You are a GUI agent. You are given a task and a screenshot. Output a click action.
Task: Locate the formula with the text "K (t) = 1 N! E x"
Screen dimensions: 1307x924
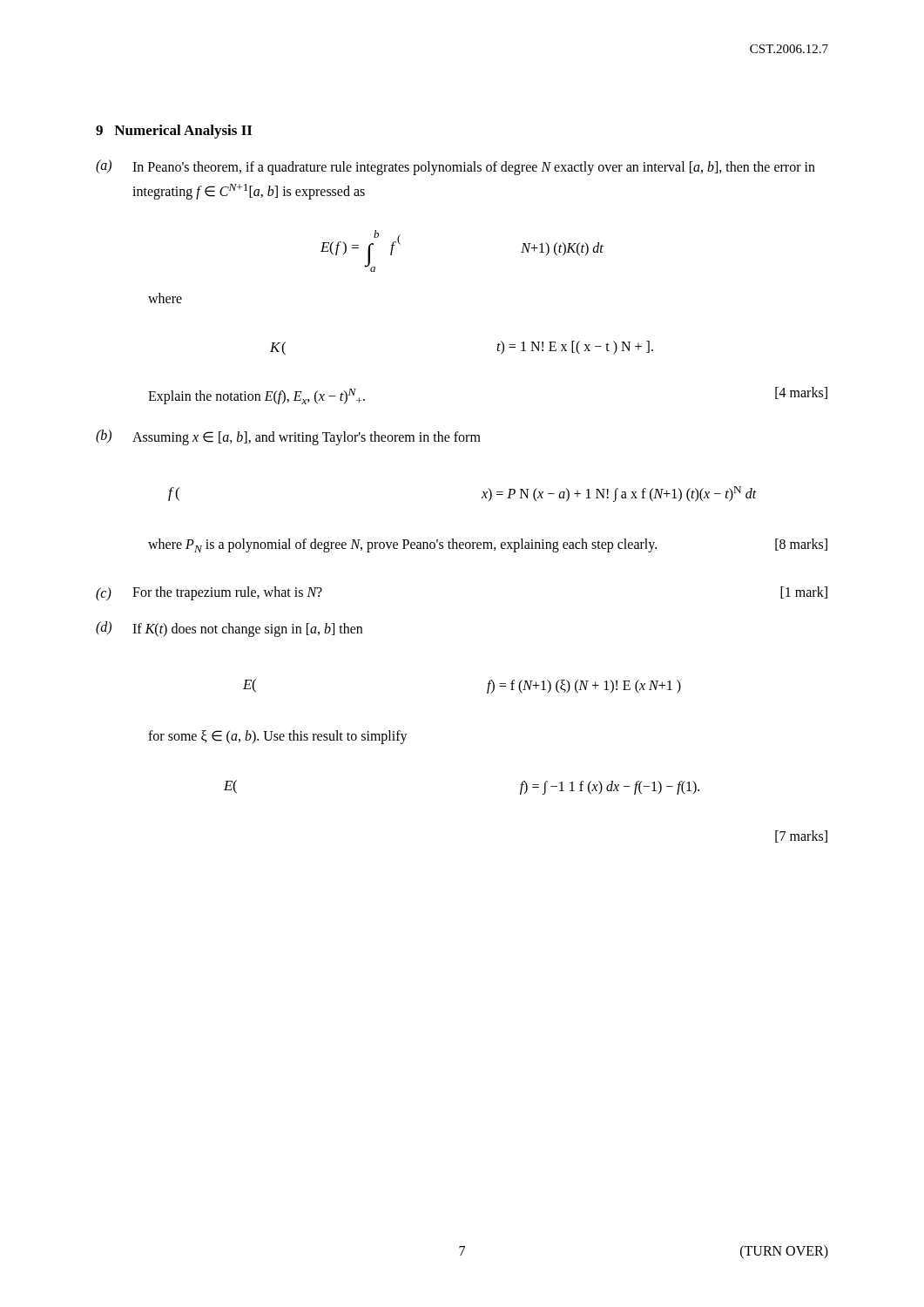(x=275, y=348)
